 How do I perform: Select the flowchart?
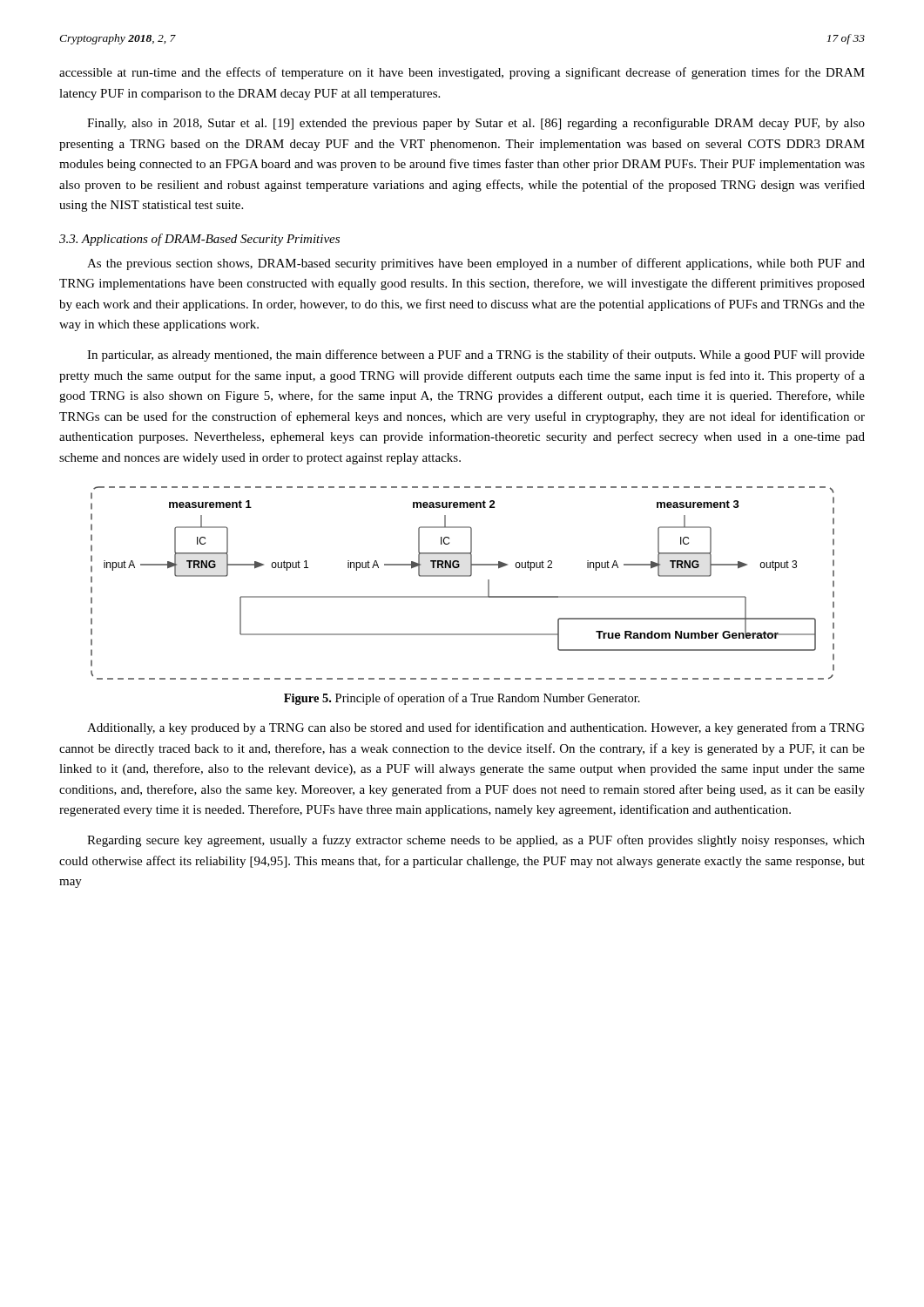[x=462, y=586]
